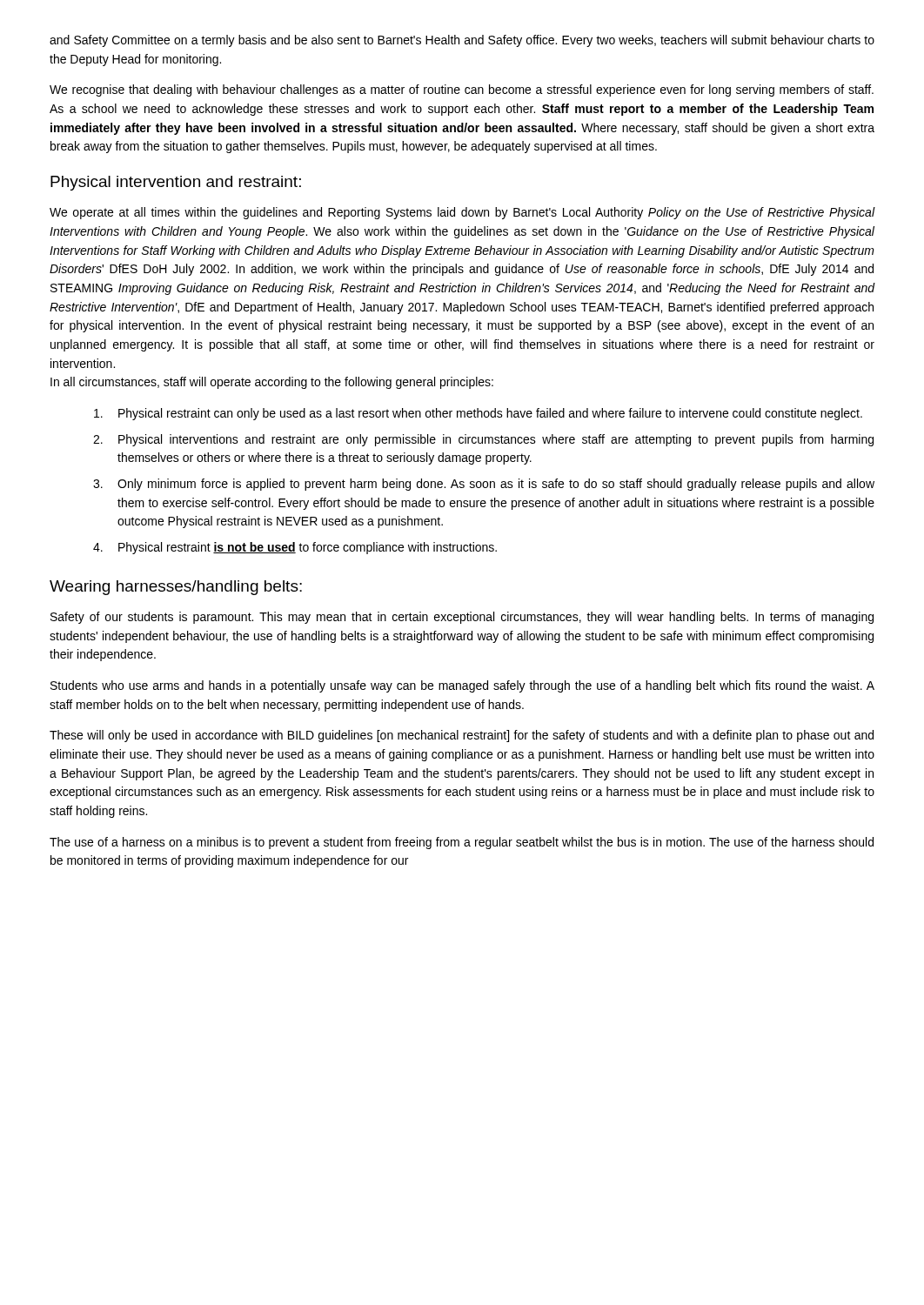Navigate to the element starting "We recognise that dealing with behaviour"
924x1305 pixels.
point(462,118)
